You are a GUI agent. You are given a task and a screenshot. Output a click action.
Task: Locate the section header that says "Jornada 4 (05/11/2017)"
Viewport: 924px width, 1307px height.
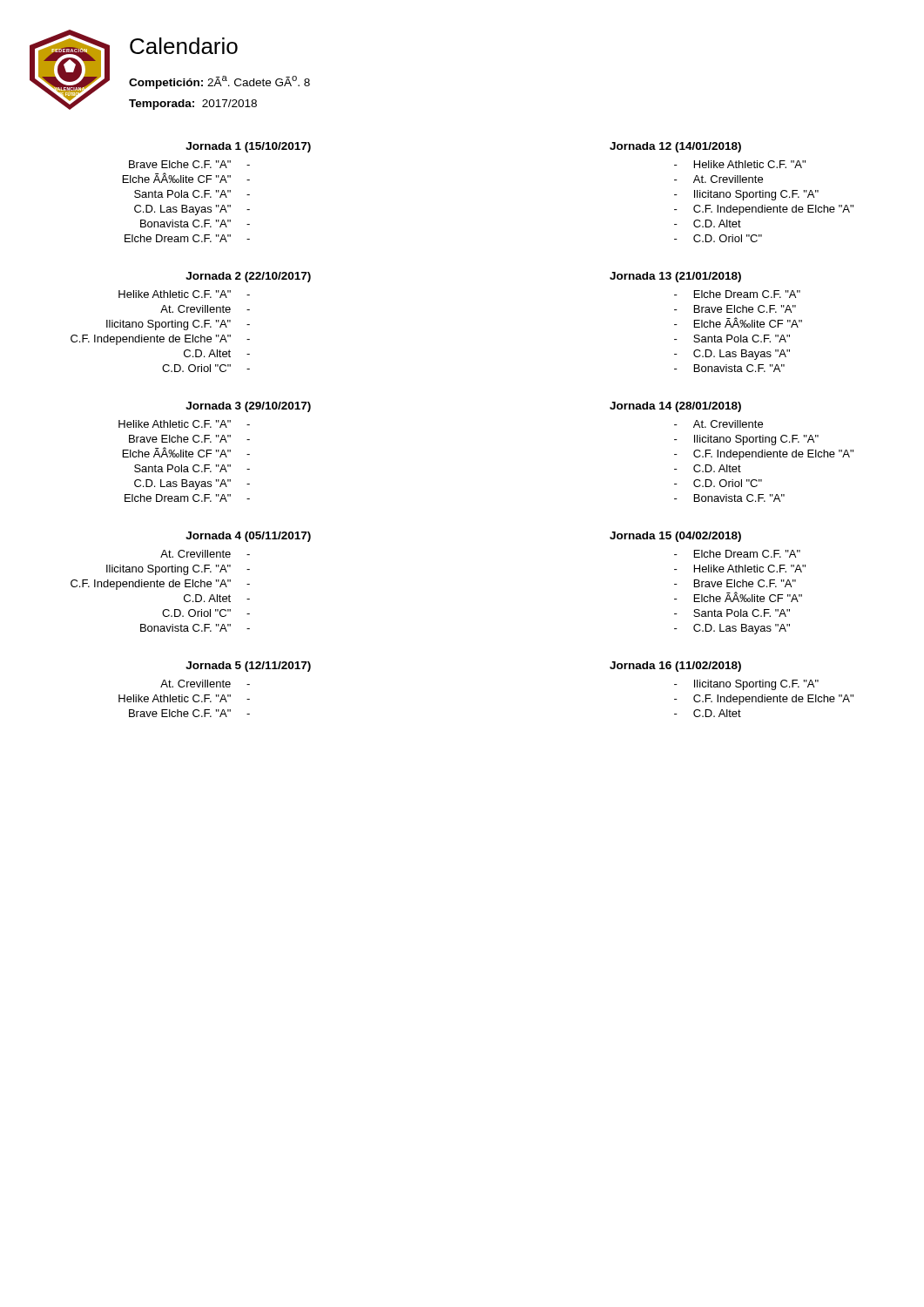(x=248, y=582)
